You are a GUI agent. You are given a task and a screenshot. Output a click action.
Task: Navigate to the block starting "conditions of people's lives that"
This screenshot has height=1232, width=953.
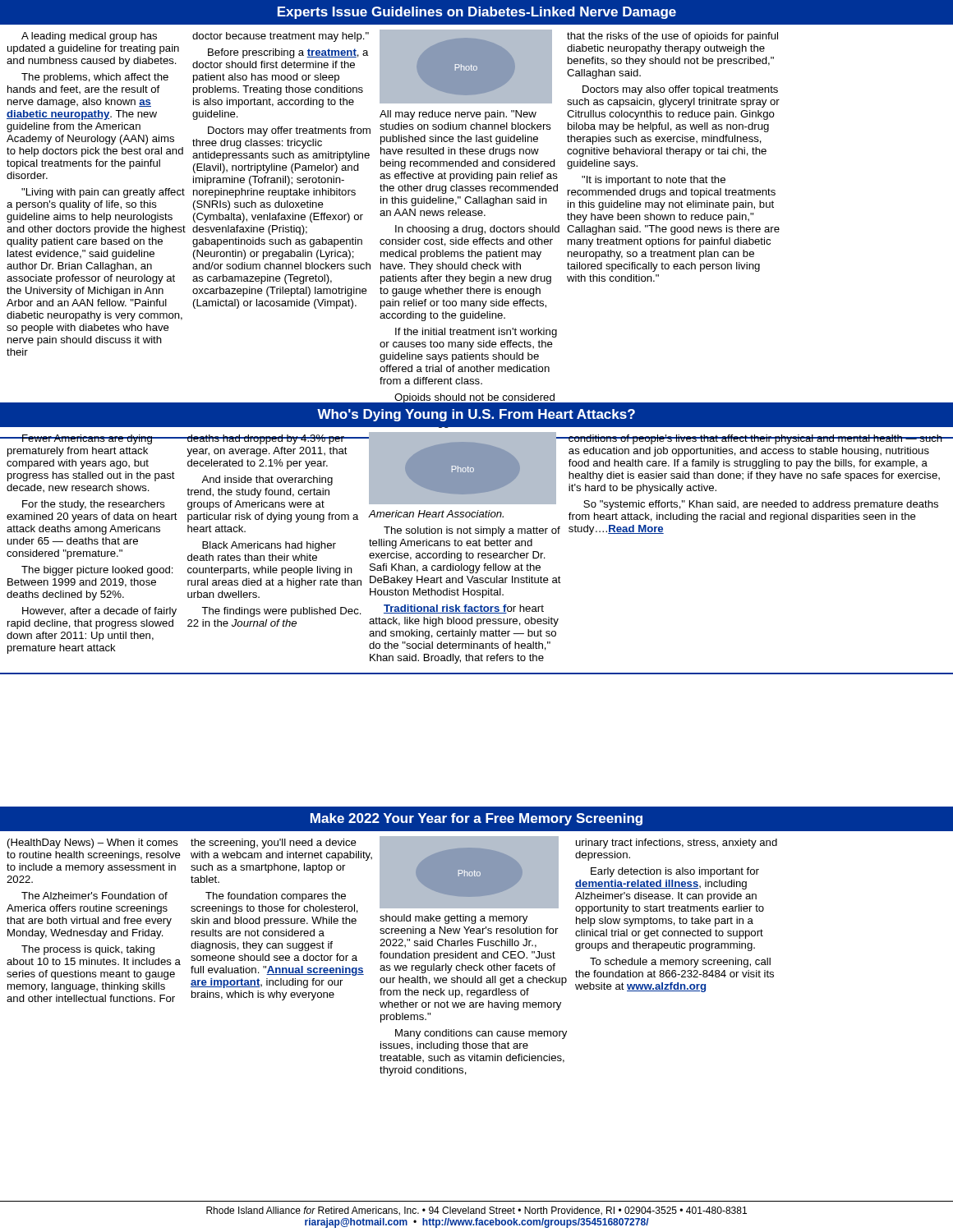tap(757, 483)
